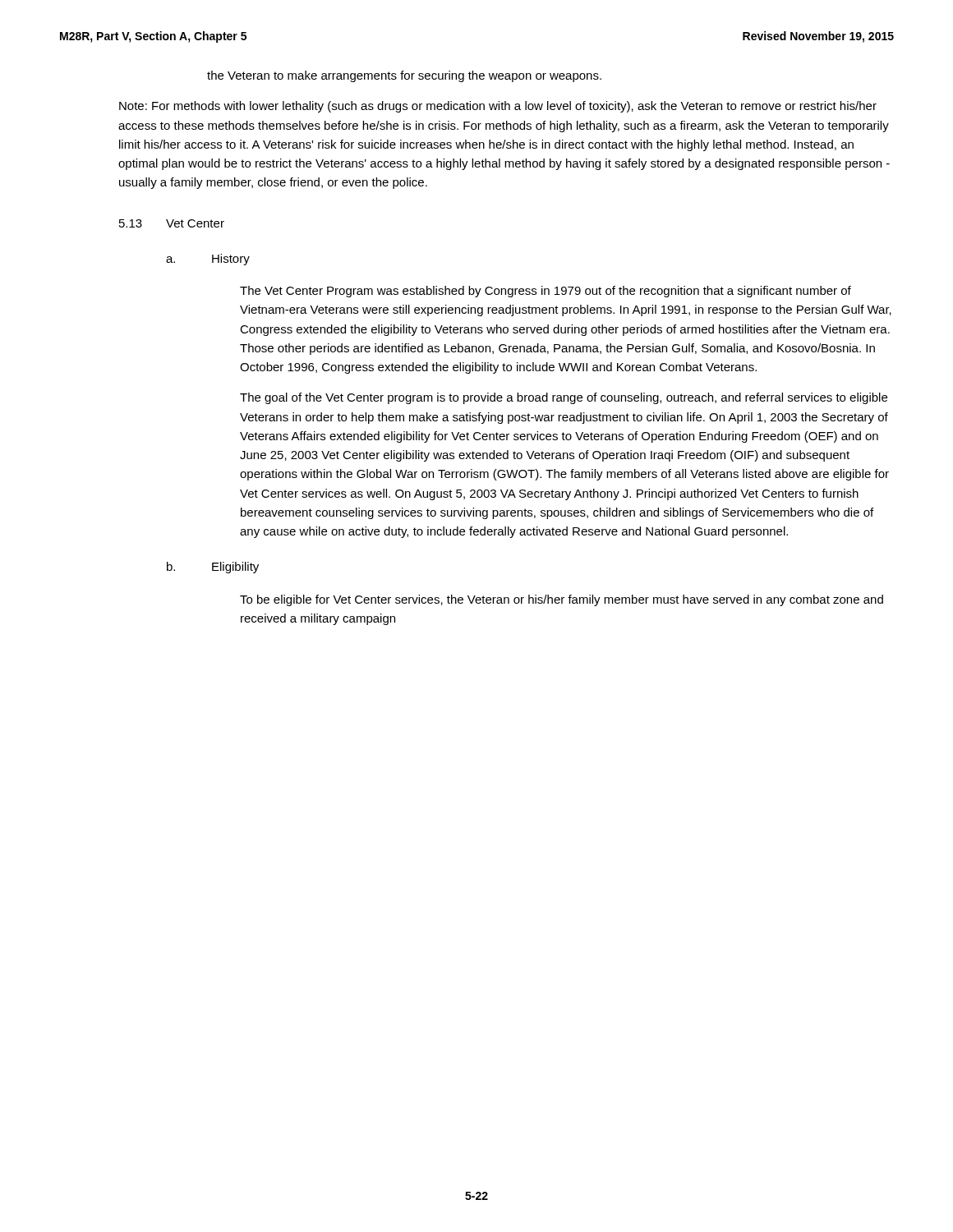The image size is (953, 1232).
Task: Click on the text block that says "The goal of the Vet"
Action: point(564,464)
